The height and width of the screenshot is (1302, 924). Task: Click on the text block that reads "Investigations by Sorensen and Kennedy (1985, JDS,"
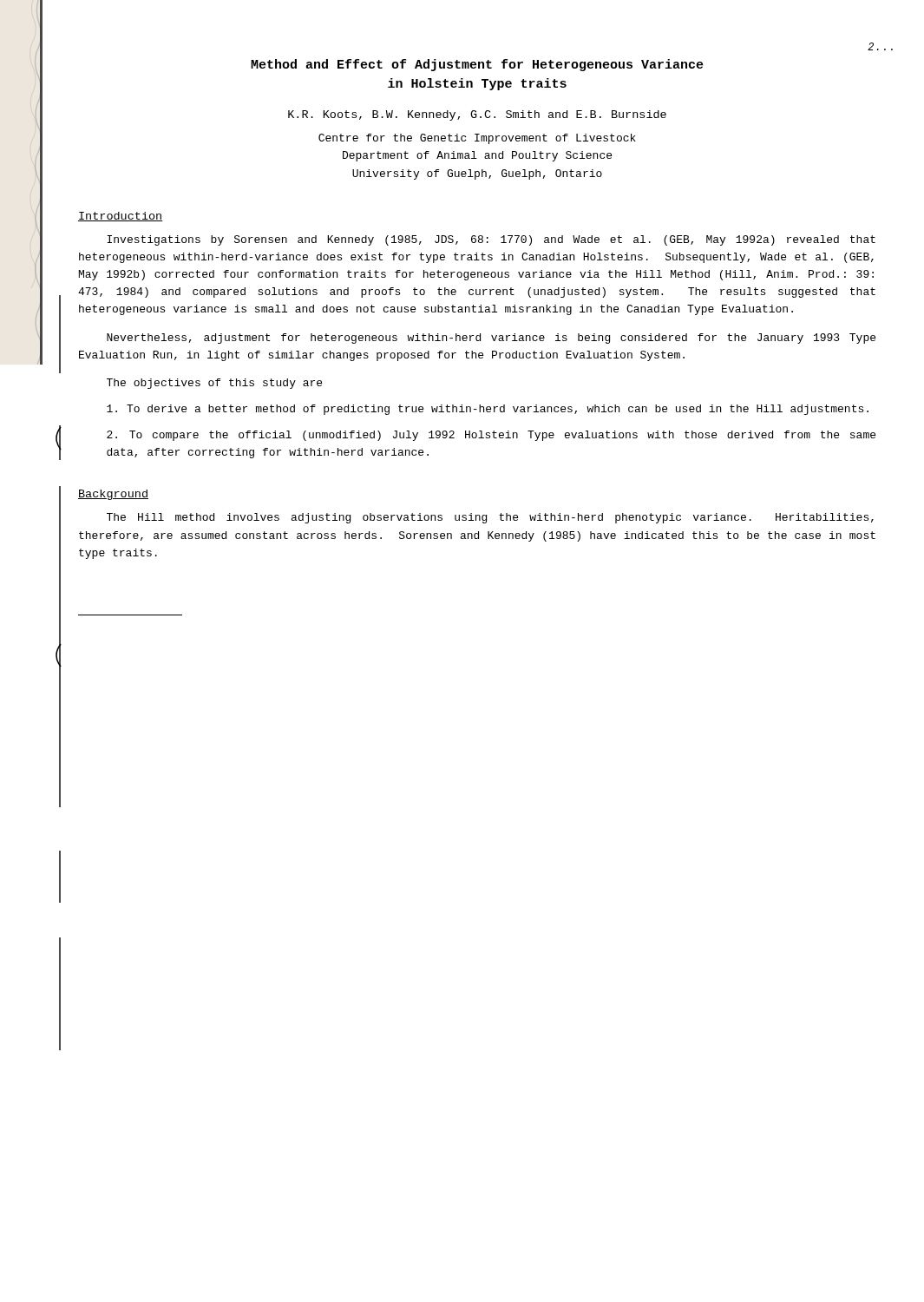point(477,275)
